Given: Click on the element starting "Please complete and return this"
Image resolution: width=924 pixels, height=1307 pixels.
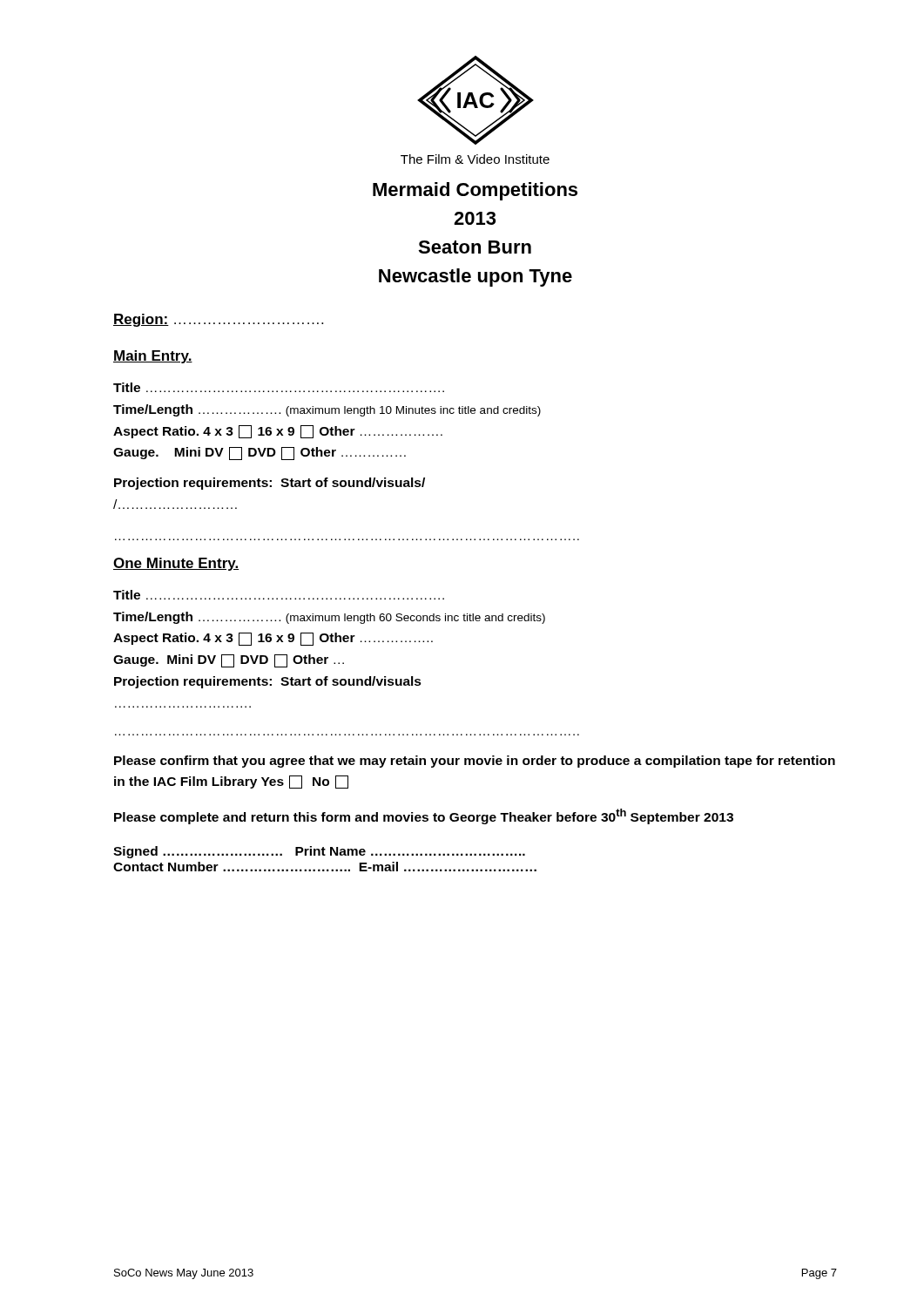Looking at the screenshot, I should pyautogui.click(x=423, y=815).
